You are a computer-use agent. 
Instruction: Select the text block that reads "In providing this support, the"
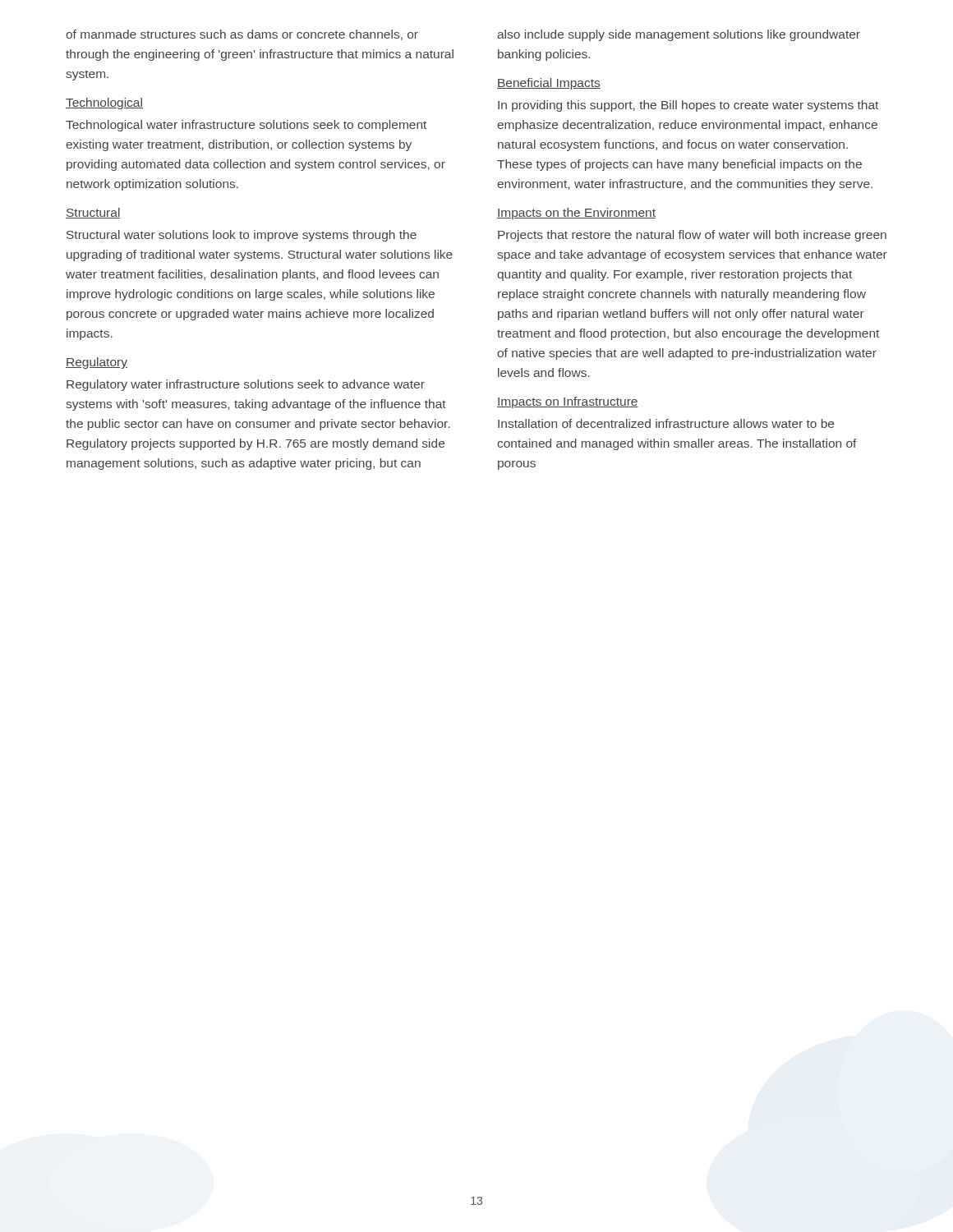point(692,145)
